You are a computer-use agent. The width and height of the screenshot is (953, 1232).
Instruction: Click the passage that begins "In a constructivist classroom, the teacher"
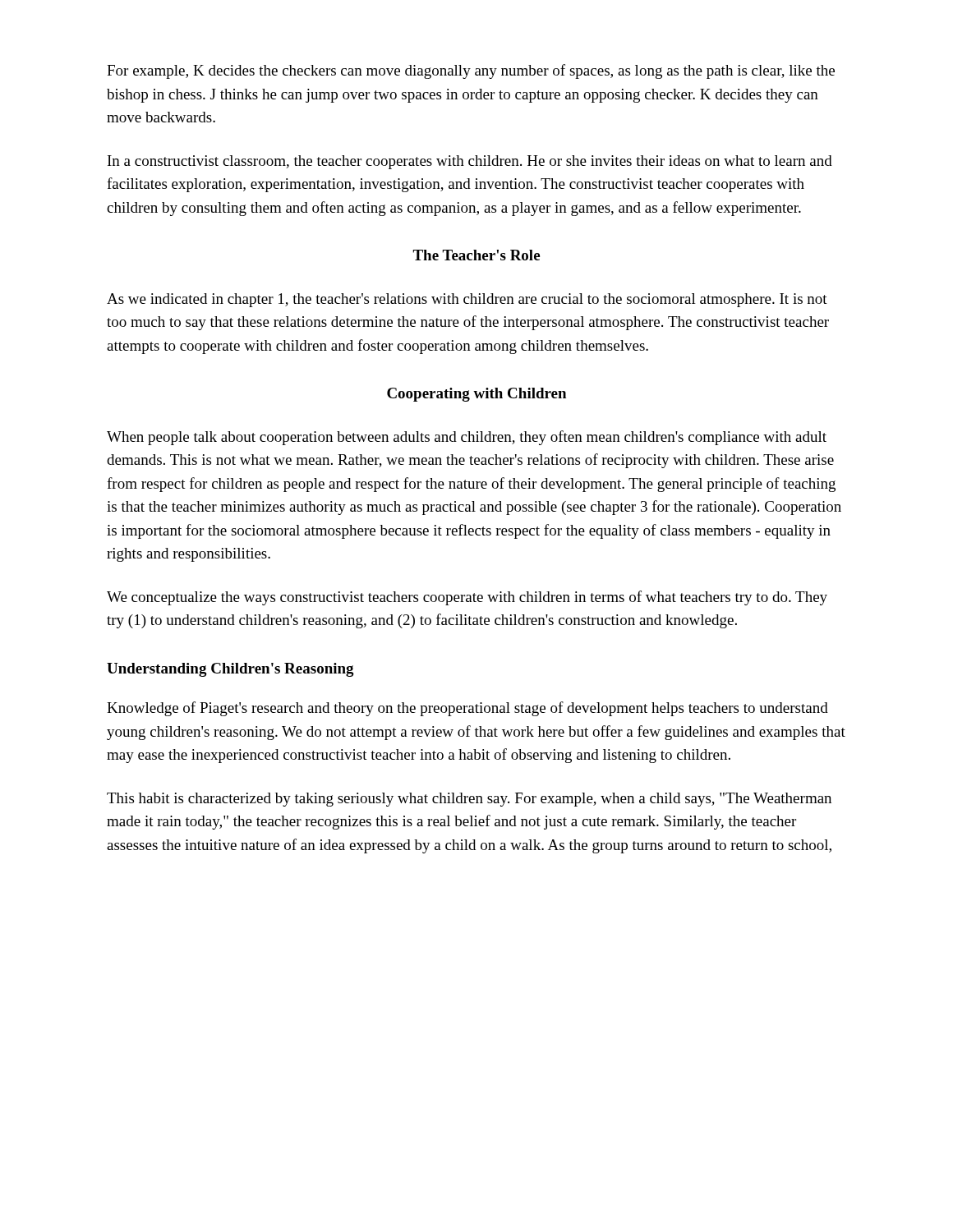coord(469,184)
